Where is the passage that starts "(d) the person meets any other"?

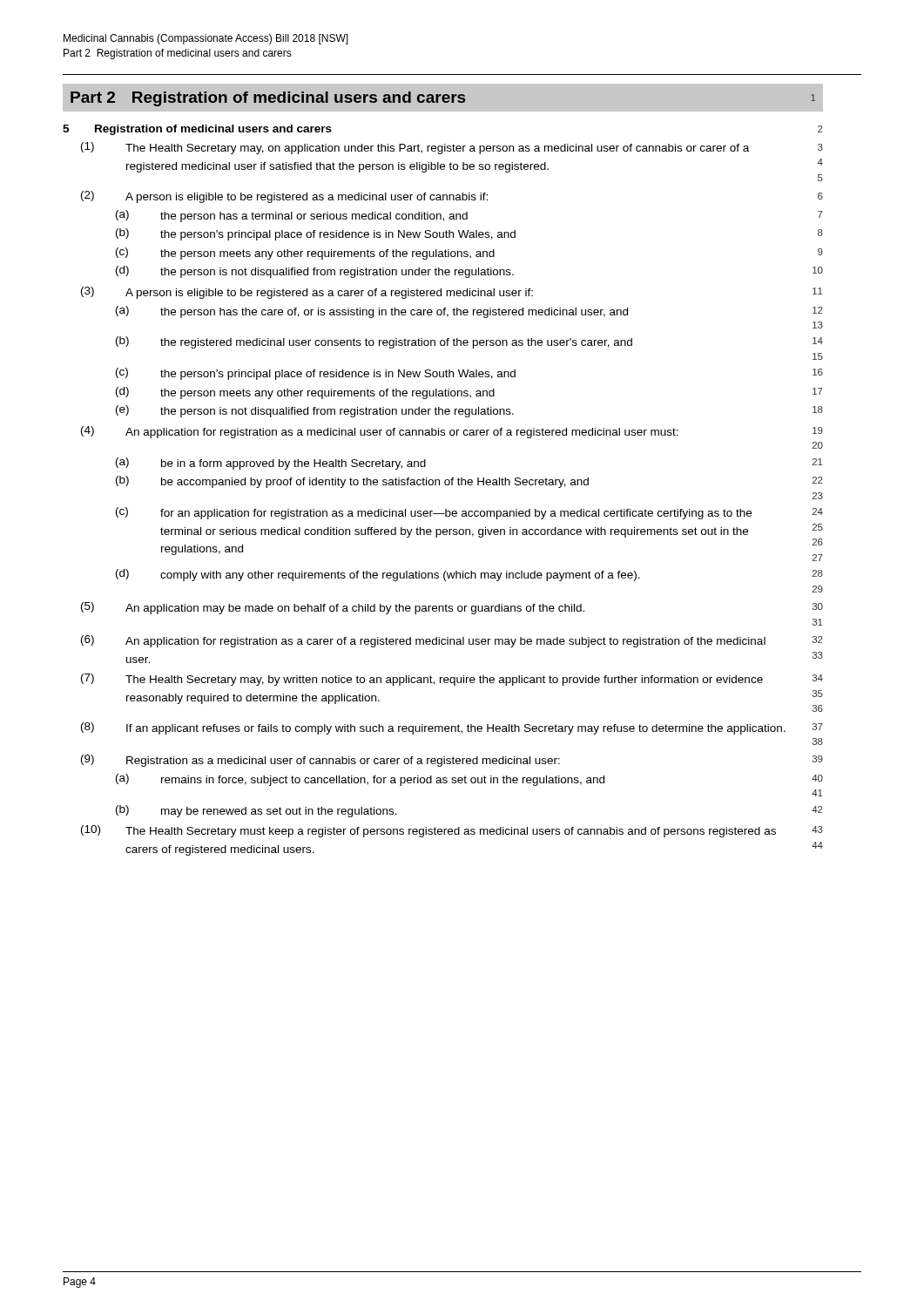coord(469,393)
